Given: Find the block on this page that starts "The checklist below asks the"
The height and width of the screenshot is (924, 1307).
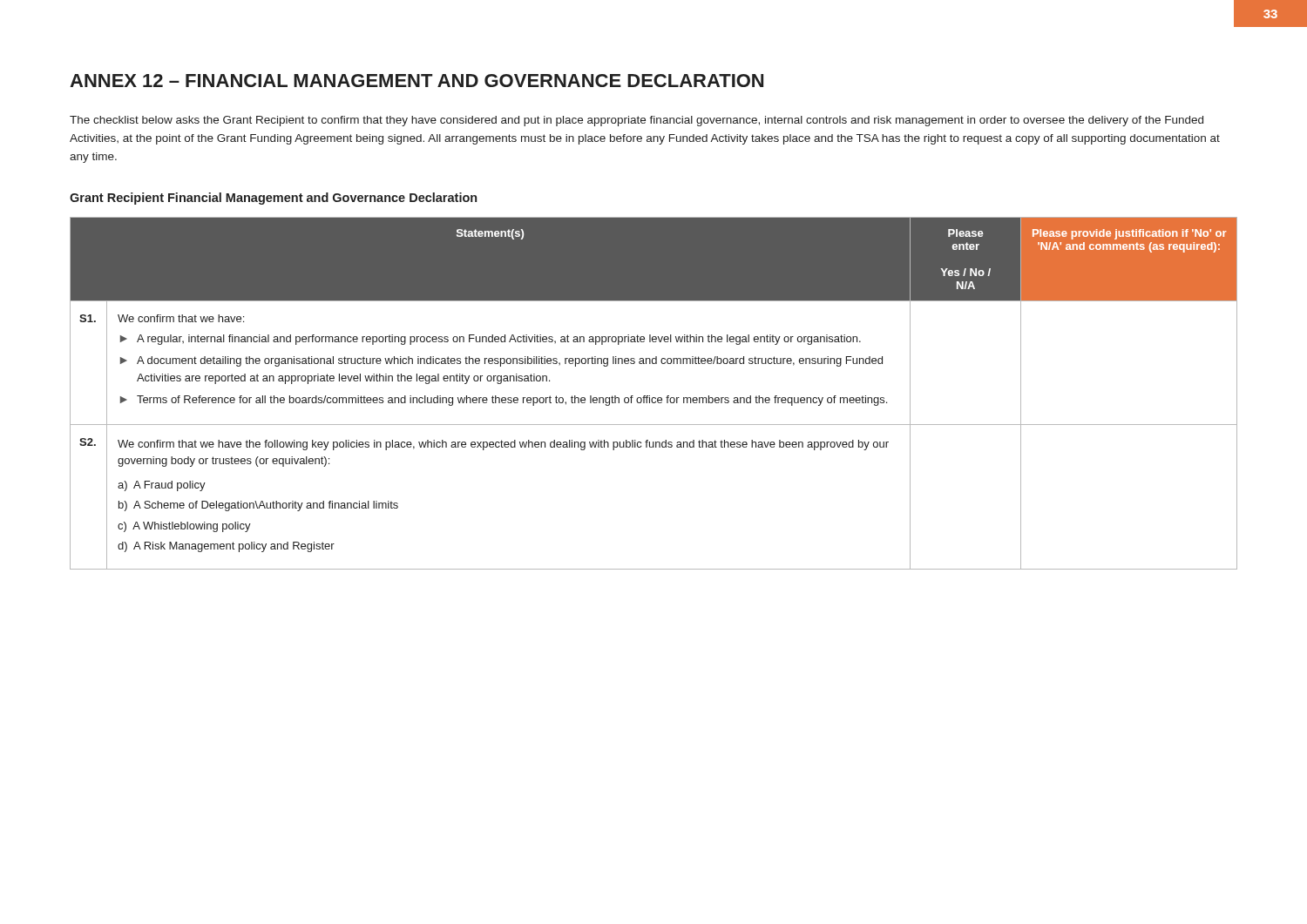Looking at the screenshot, I should (x=645, y=138).
